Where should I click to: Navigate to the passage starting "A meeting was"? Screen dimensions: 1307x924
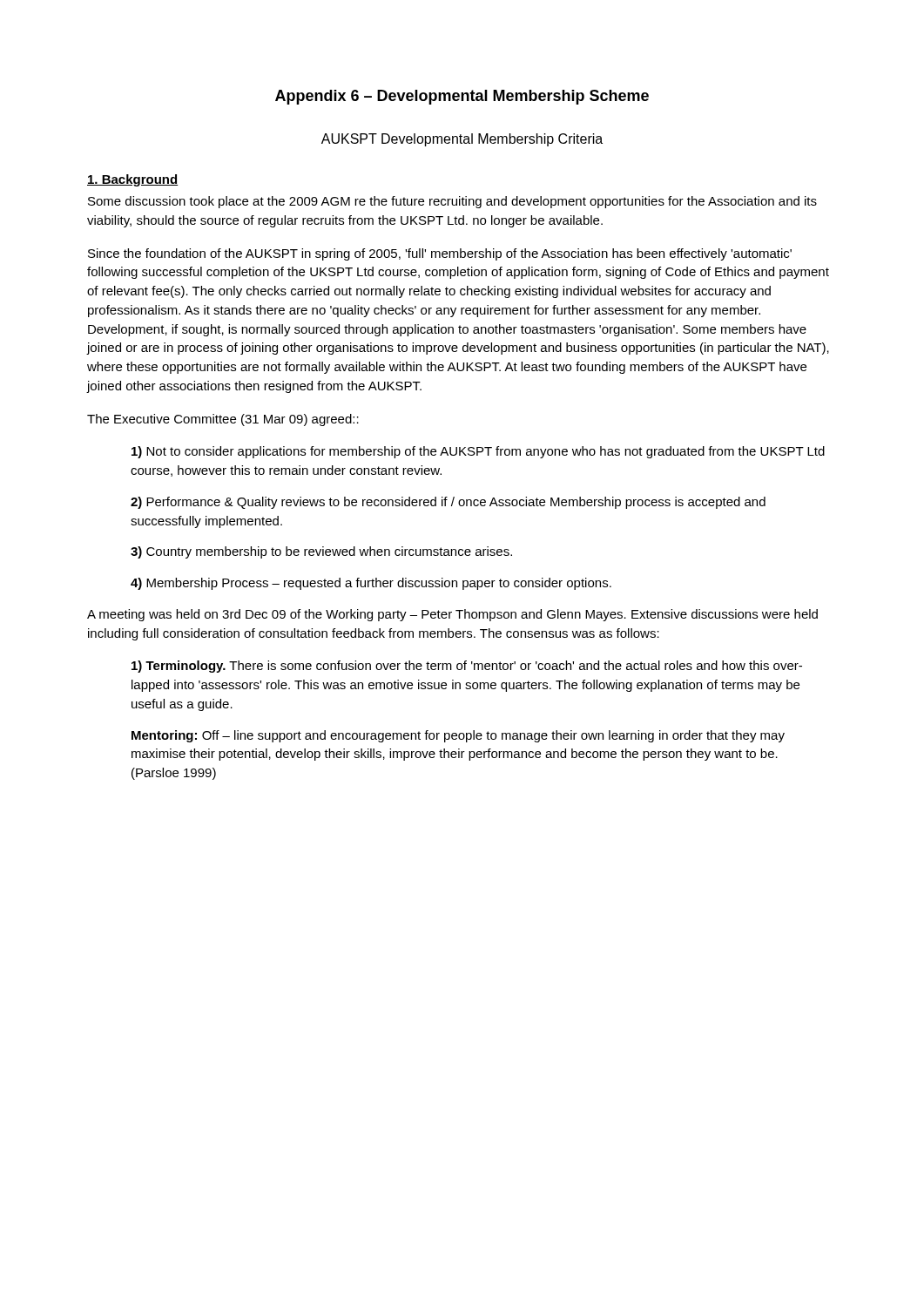pyautogui.click(x=453, y=623)
